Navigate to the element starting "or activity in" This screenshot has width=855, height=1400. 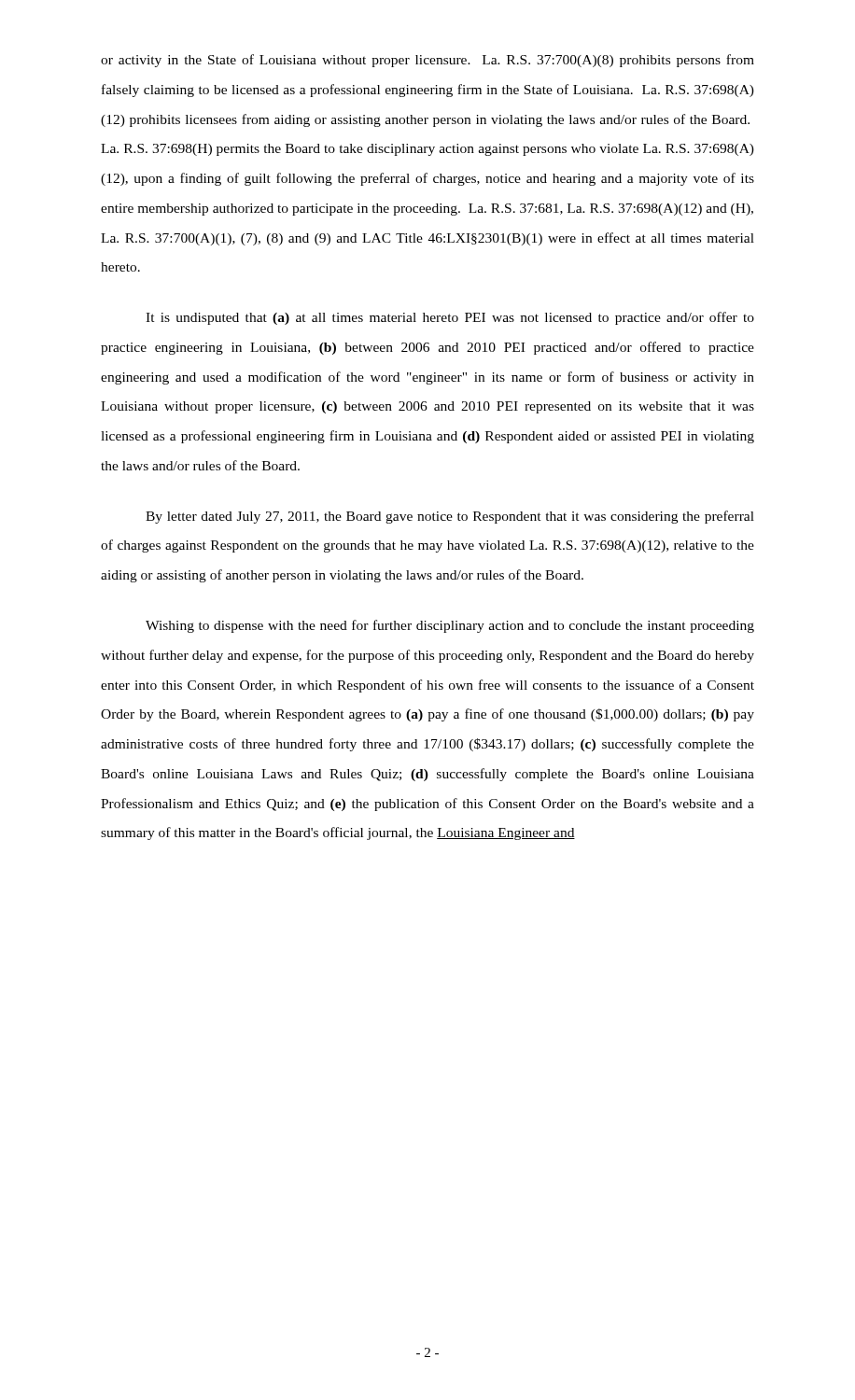(428, 163)
